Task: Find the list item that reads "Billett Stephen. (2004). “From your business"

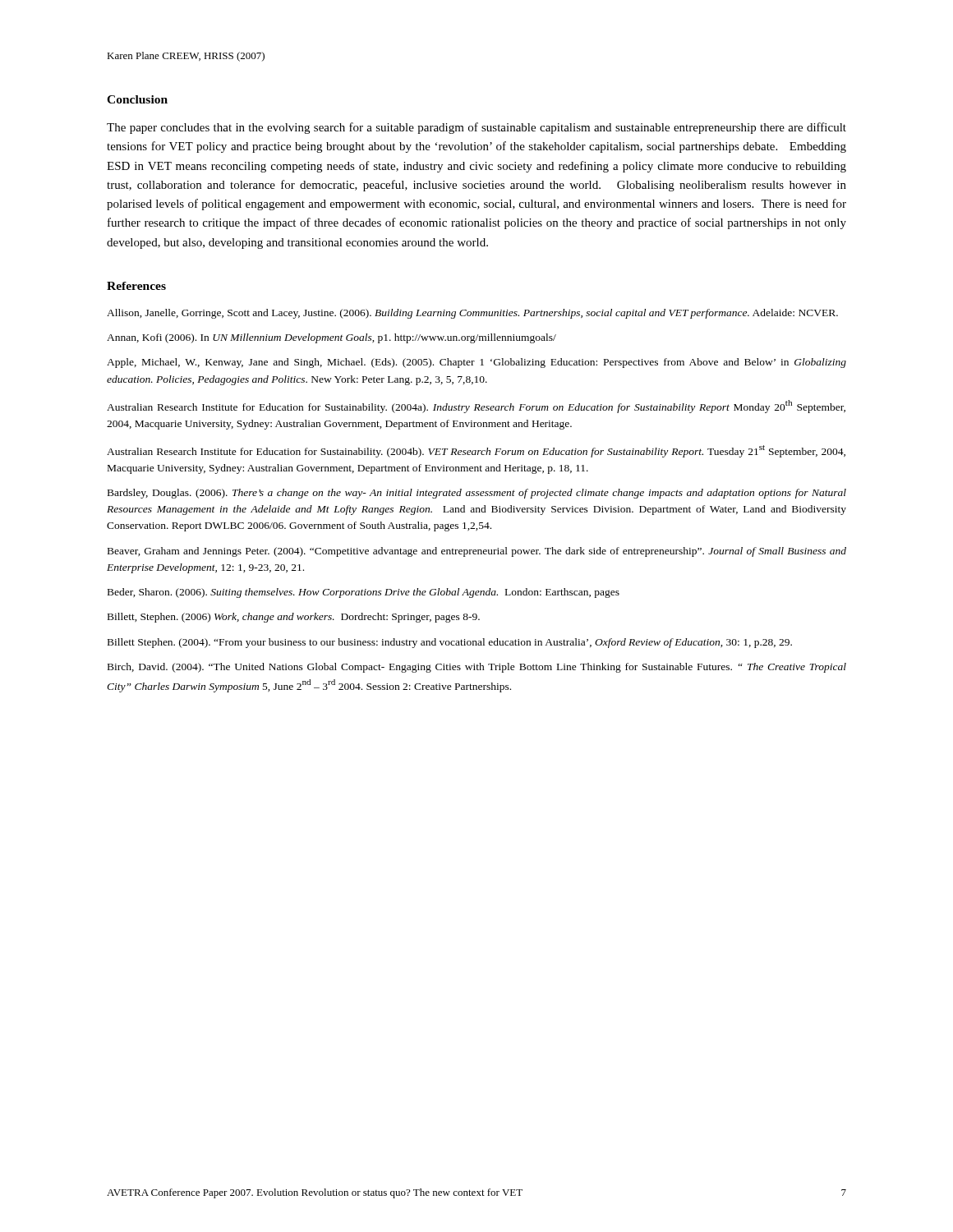Action: (x=450, y=642)
